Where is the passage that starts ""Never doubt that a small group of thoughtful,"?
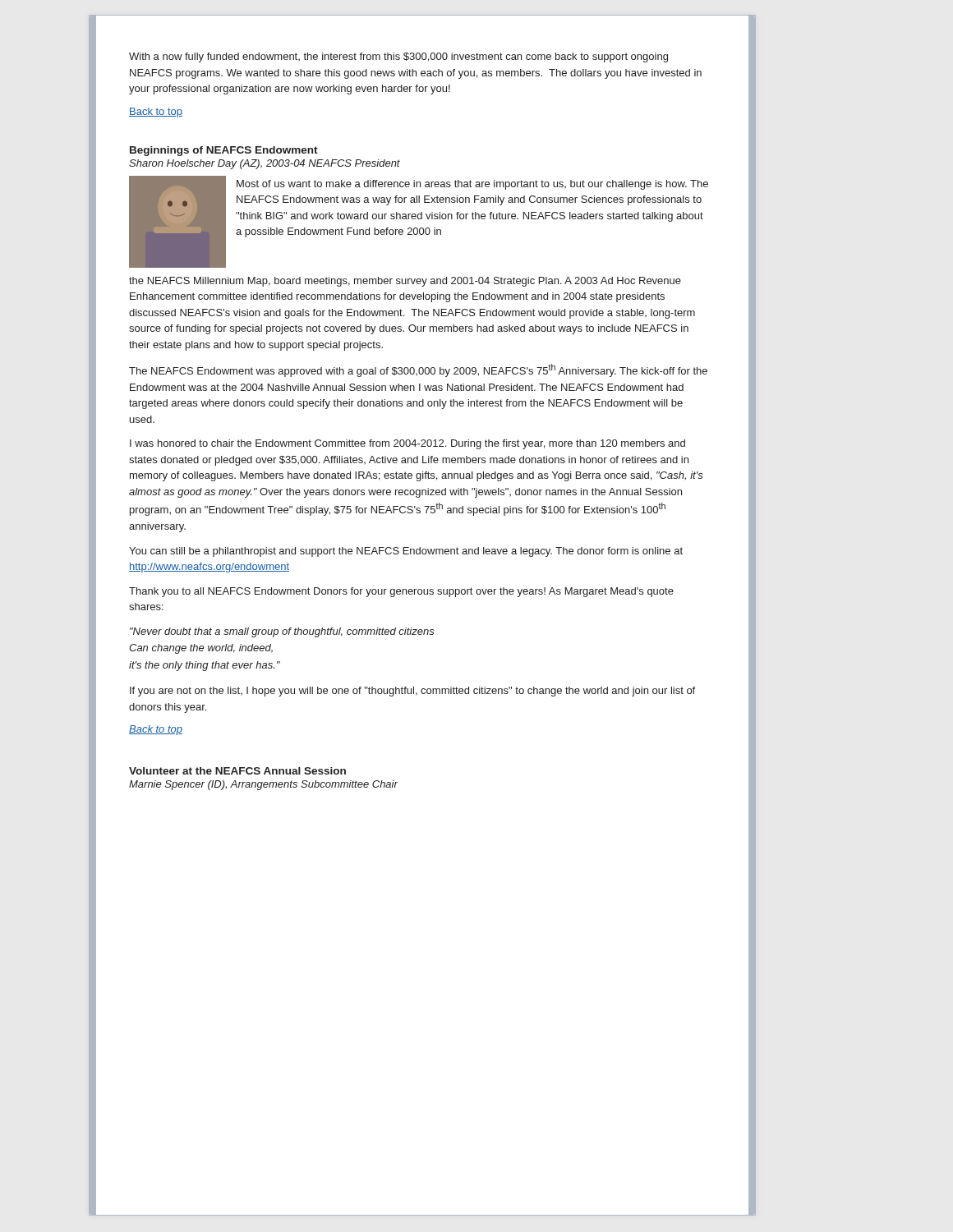Screen dimensions: 1232x953 (x=282, y=648)
